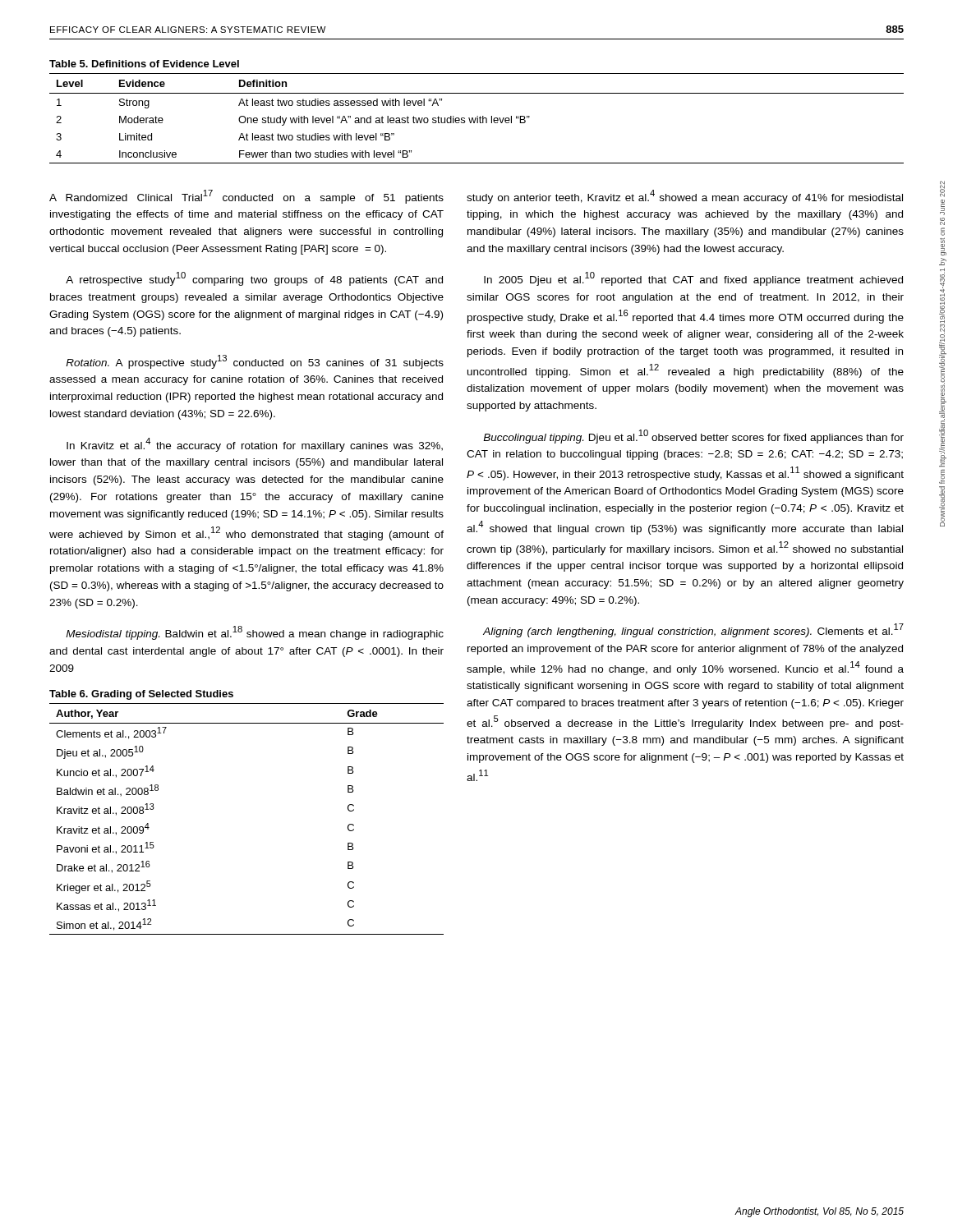Find the text block that says "study on anterior"
Screen dimensions: 1232x953
pos(685,221)
